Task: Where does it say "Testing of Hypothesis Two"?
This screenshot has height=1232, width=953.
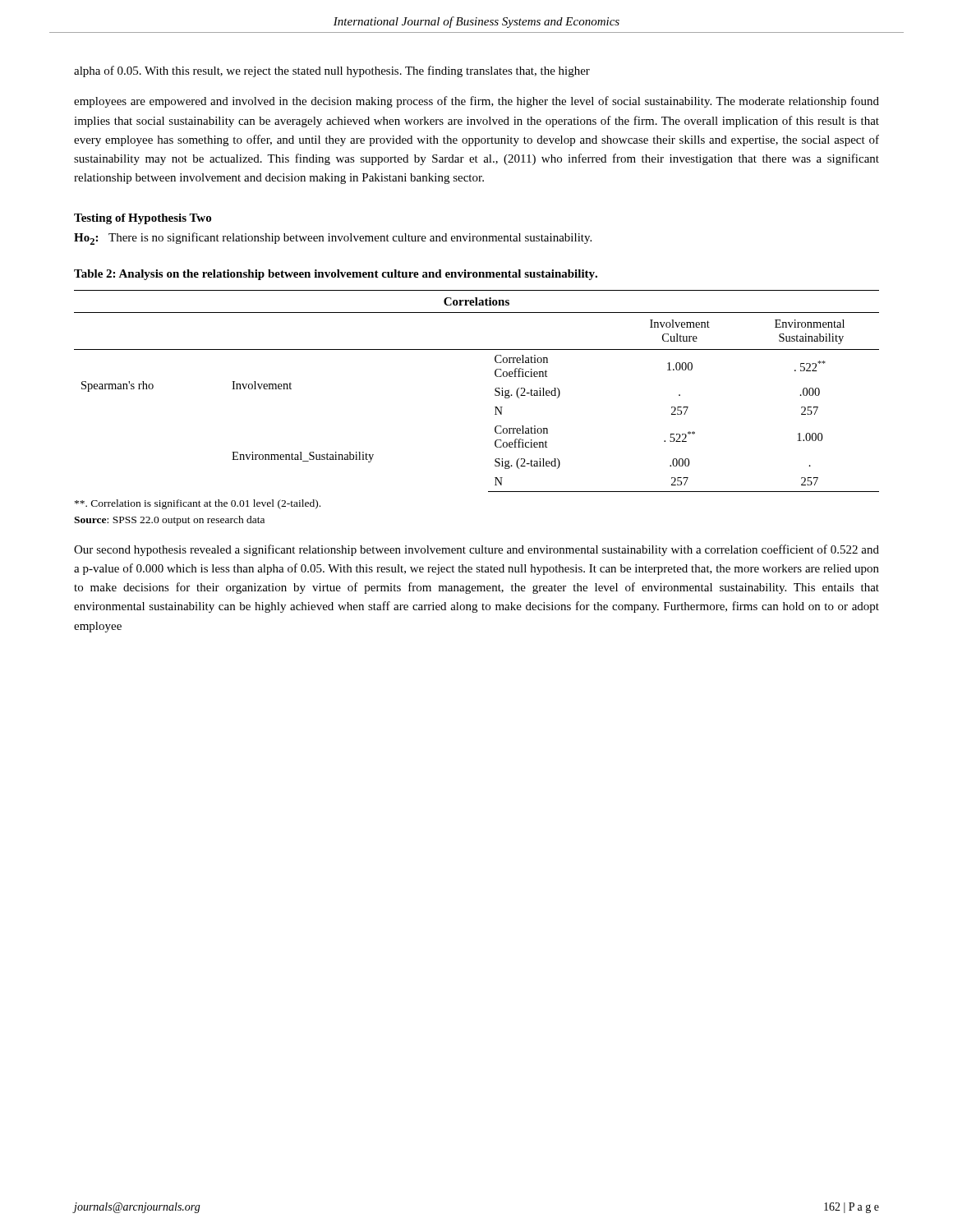Action: (143, 217)
